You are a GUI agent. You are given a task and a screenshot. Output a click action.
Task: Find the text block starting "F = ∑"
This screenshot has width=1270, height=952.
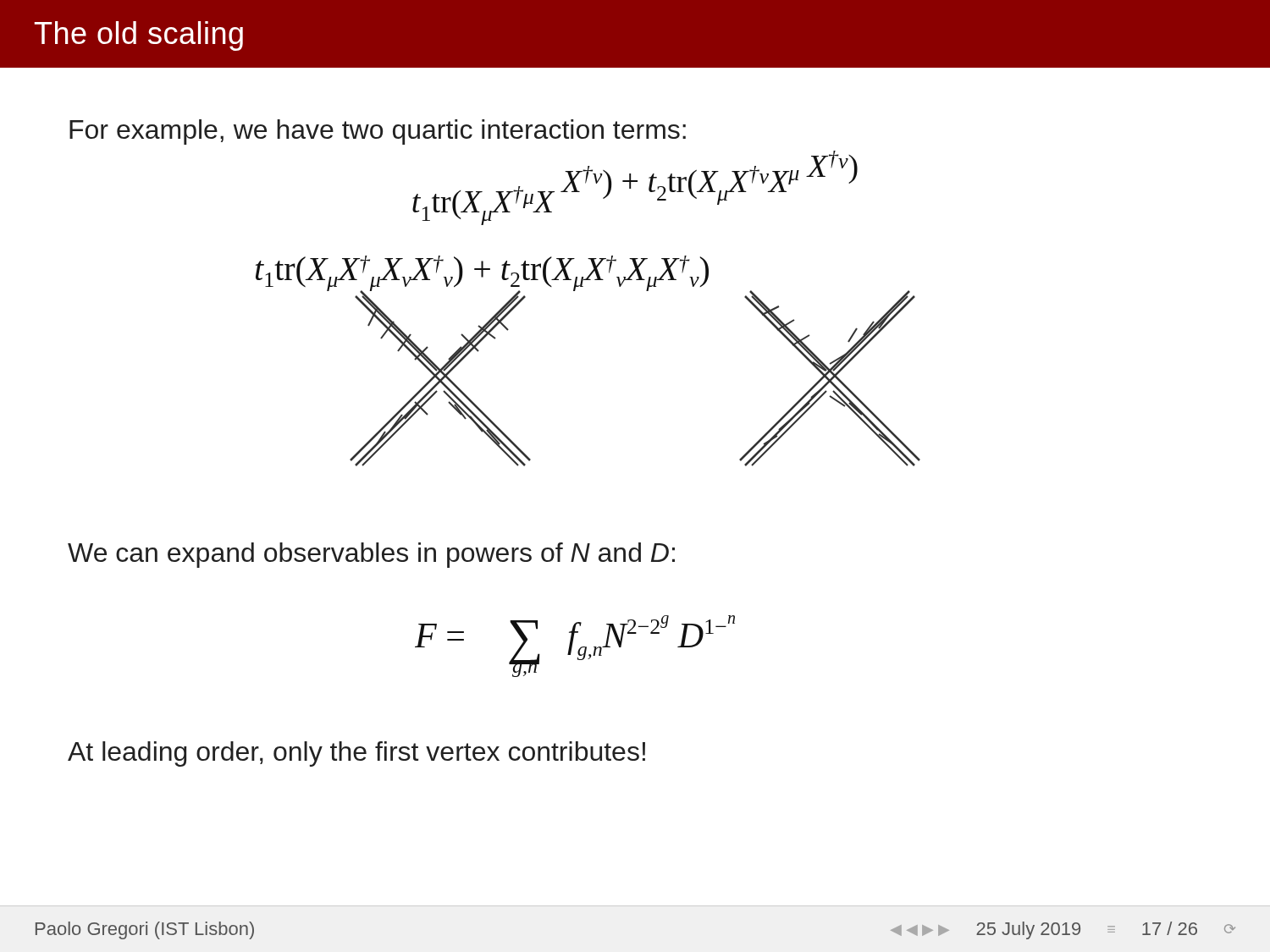pos(635,635)
